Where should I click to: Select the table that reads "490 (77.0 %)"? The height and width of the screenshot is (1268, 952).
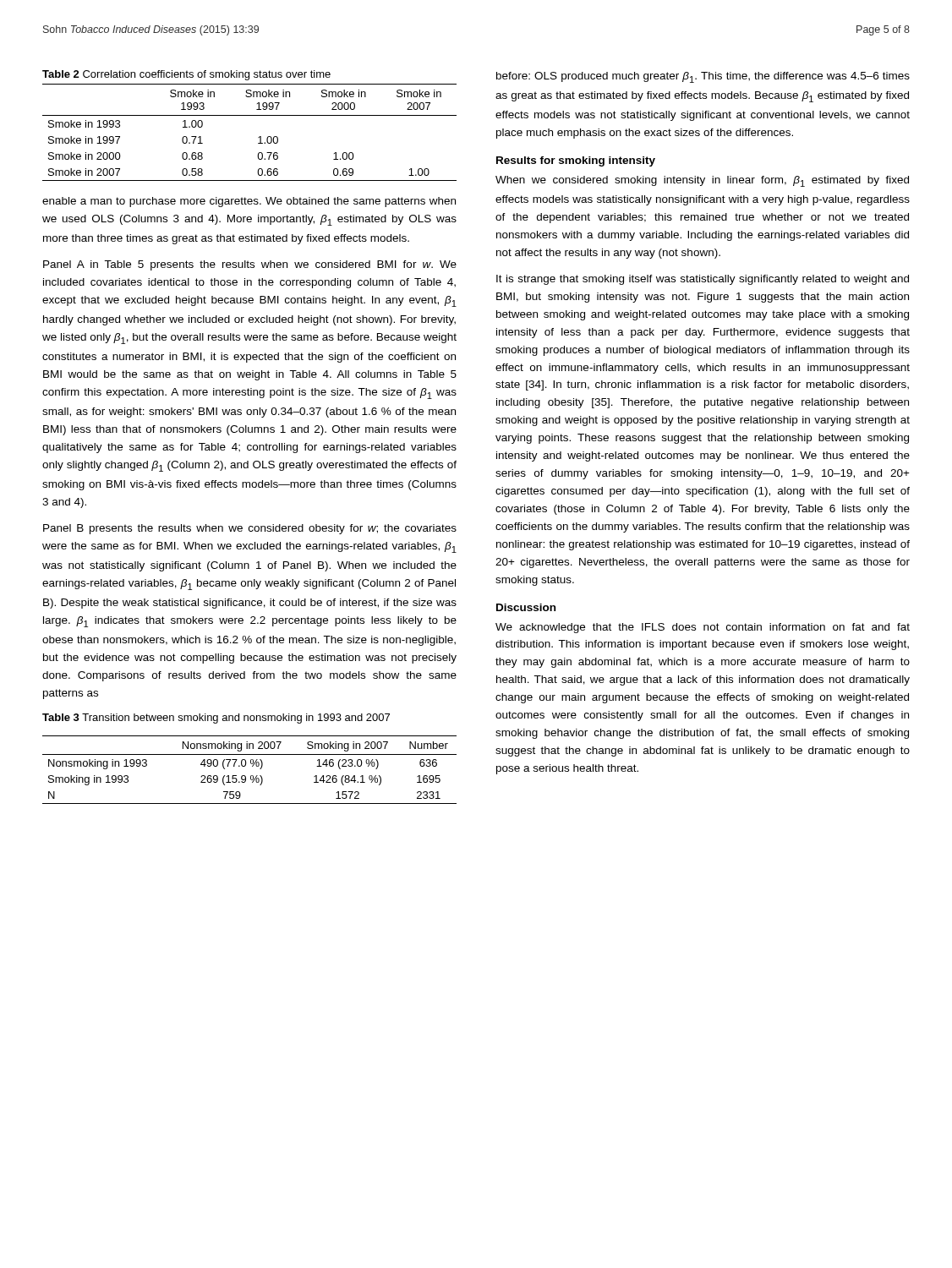pyautogui.click(x=249, y=769)
